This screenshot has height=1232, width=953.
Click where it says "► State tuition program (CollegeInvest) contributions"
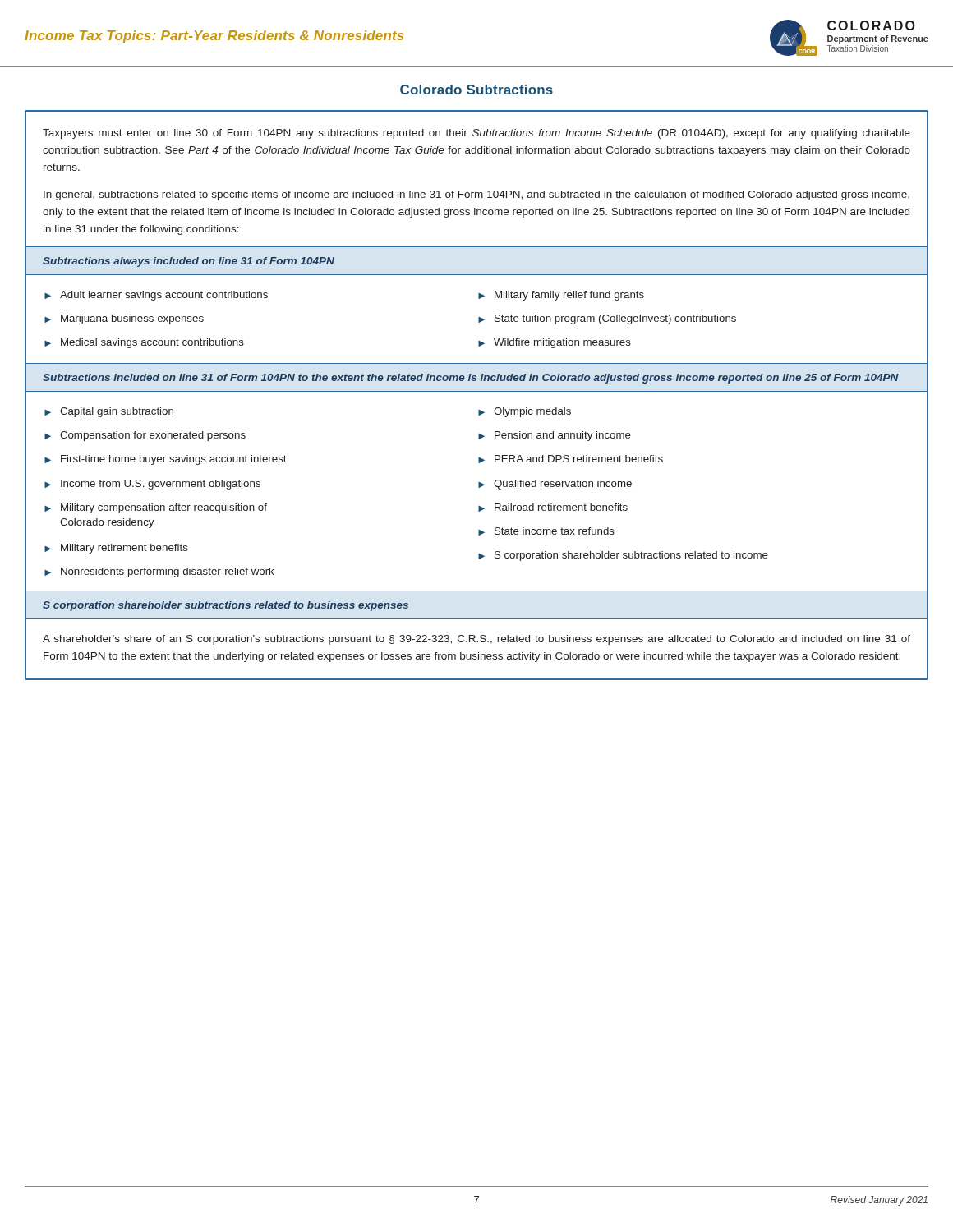(693, 319)
